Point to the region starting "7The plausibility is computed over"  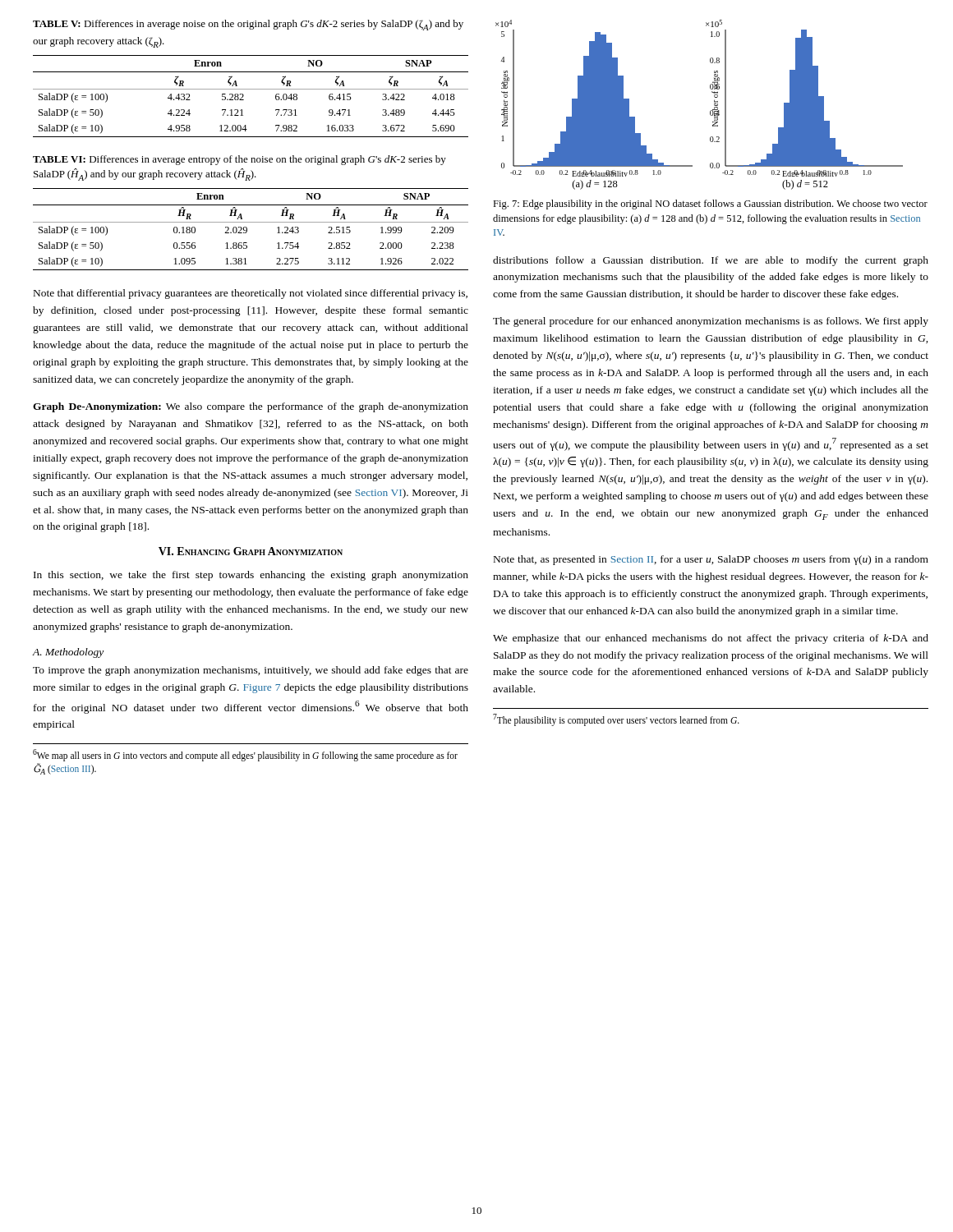(616, 719)
